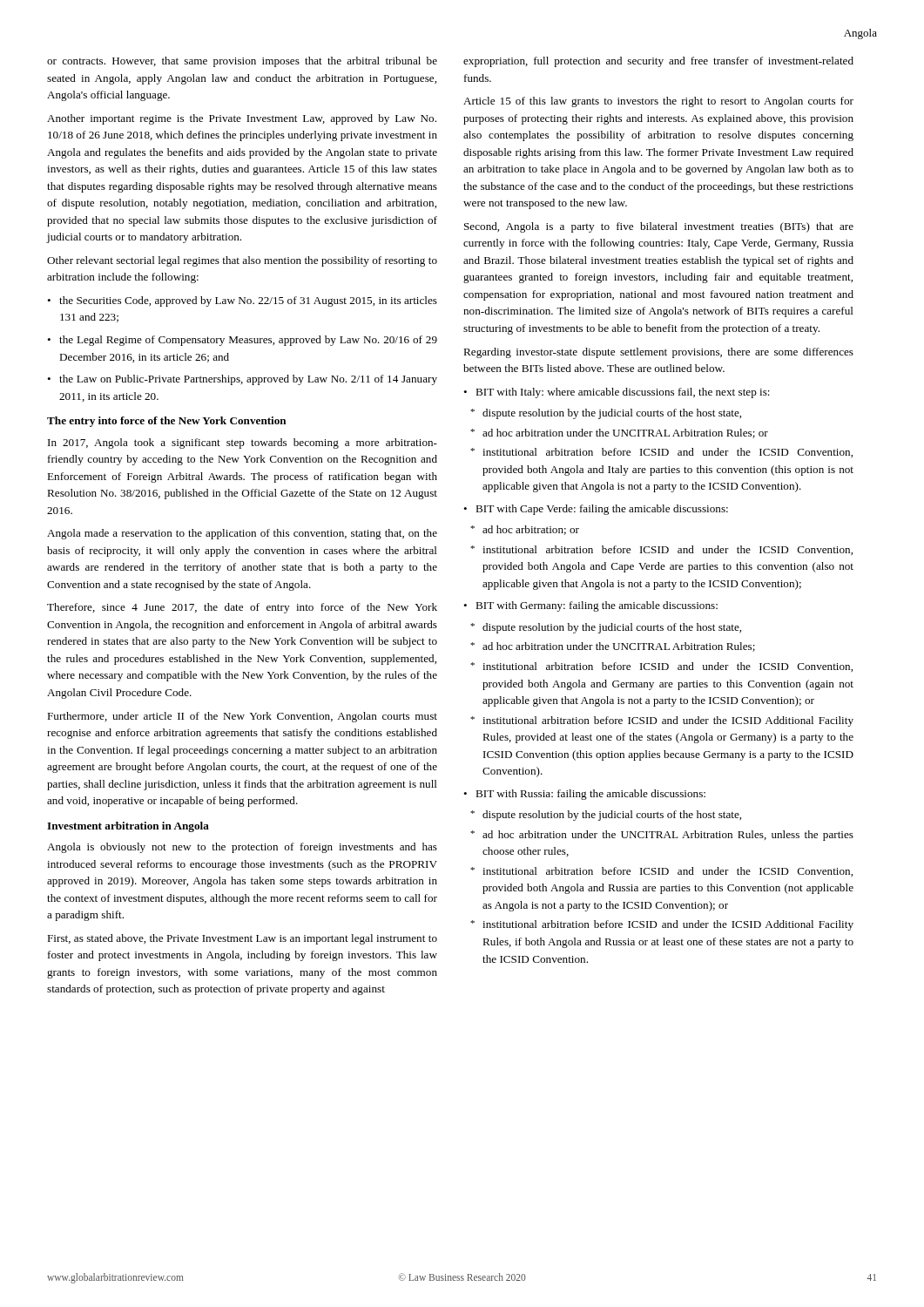Image resolution: width=924 pixels, height=1307 pixels.
Task: Point to the text block starting "Therefore, since 4"
Action: [x=242, y=650]
